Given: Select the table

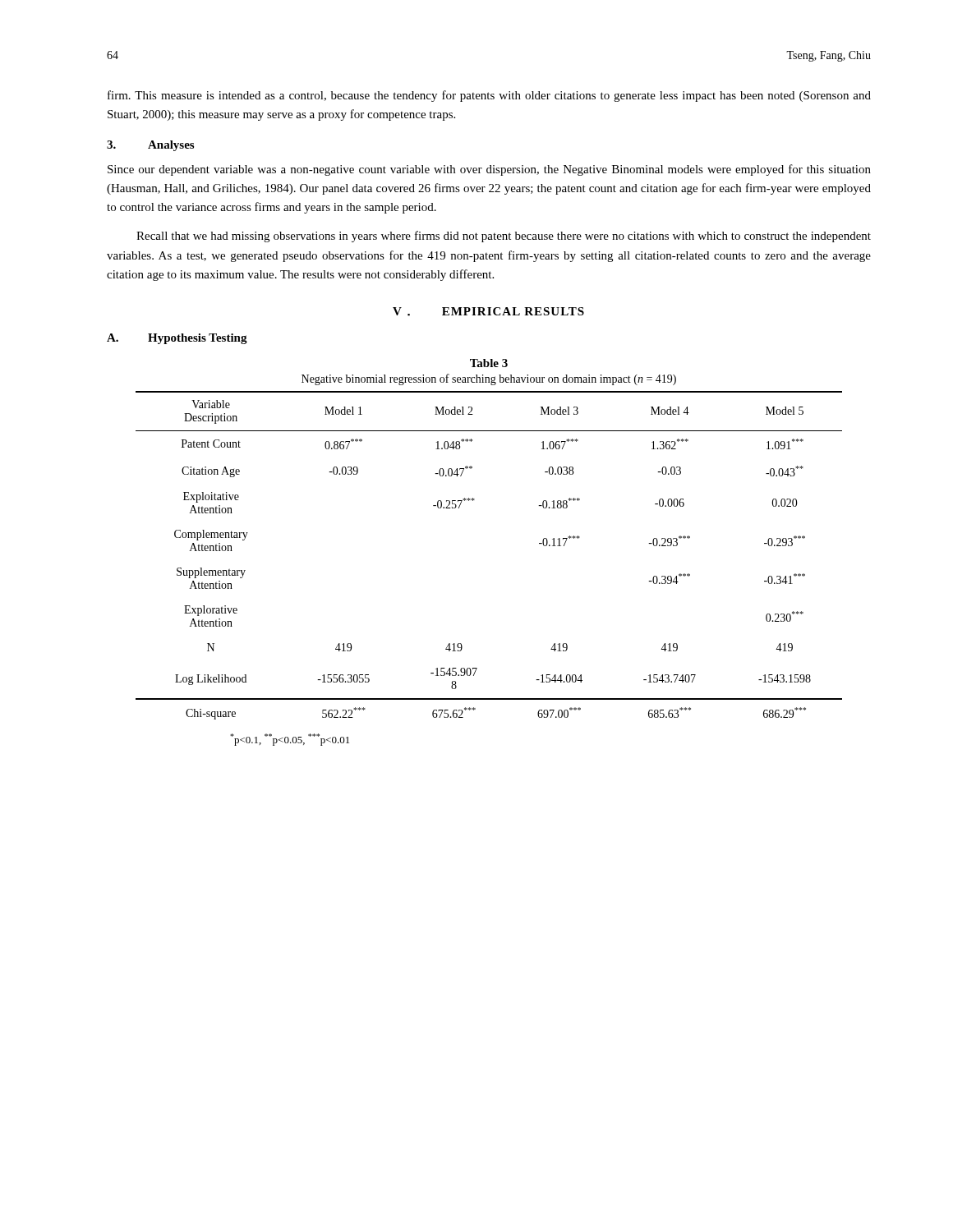Looking at the screenshot, I should click(x=489, y=559).
